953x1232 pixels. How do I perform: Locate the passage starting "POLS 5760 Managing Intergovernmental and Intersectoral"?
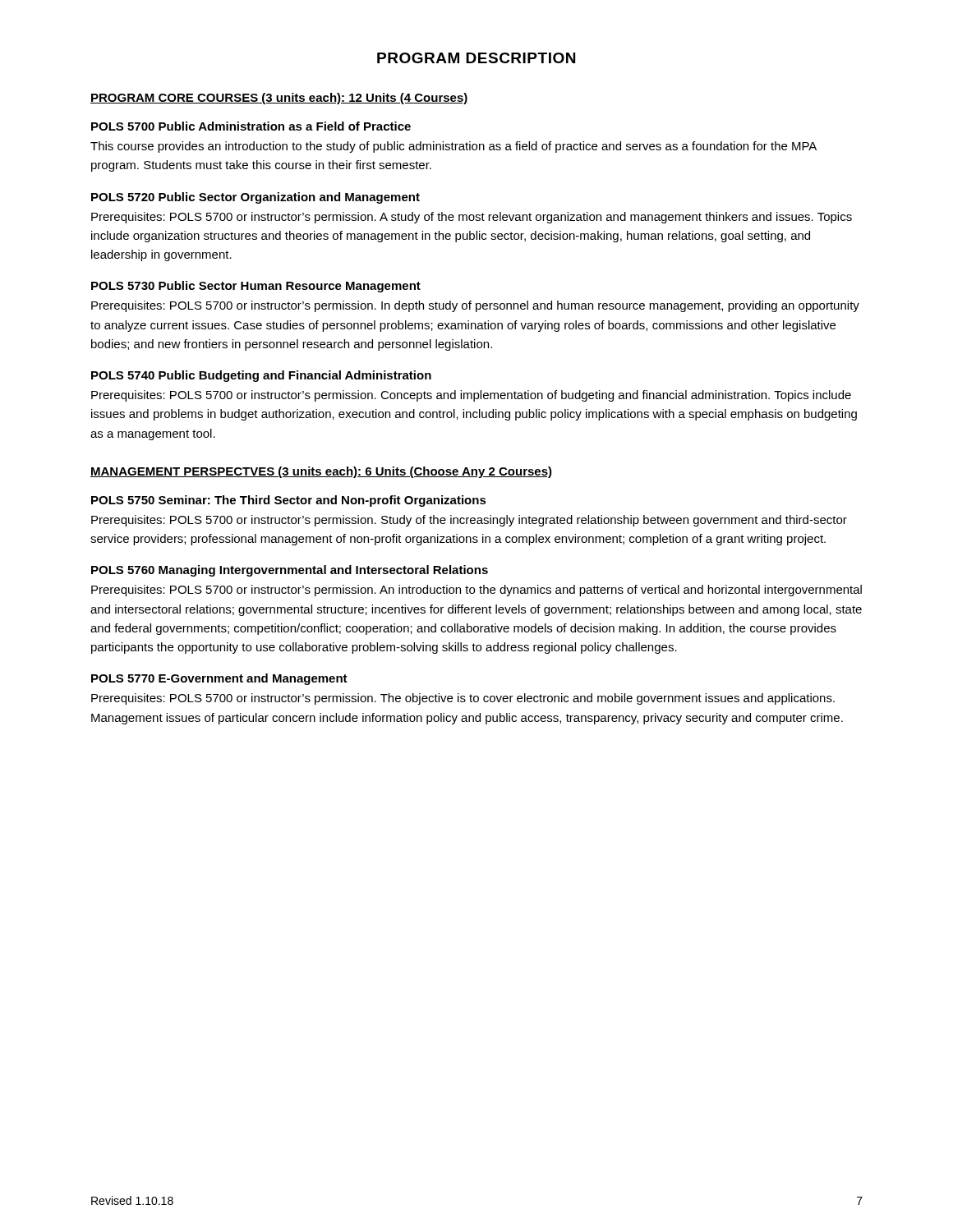coord(289,570)
